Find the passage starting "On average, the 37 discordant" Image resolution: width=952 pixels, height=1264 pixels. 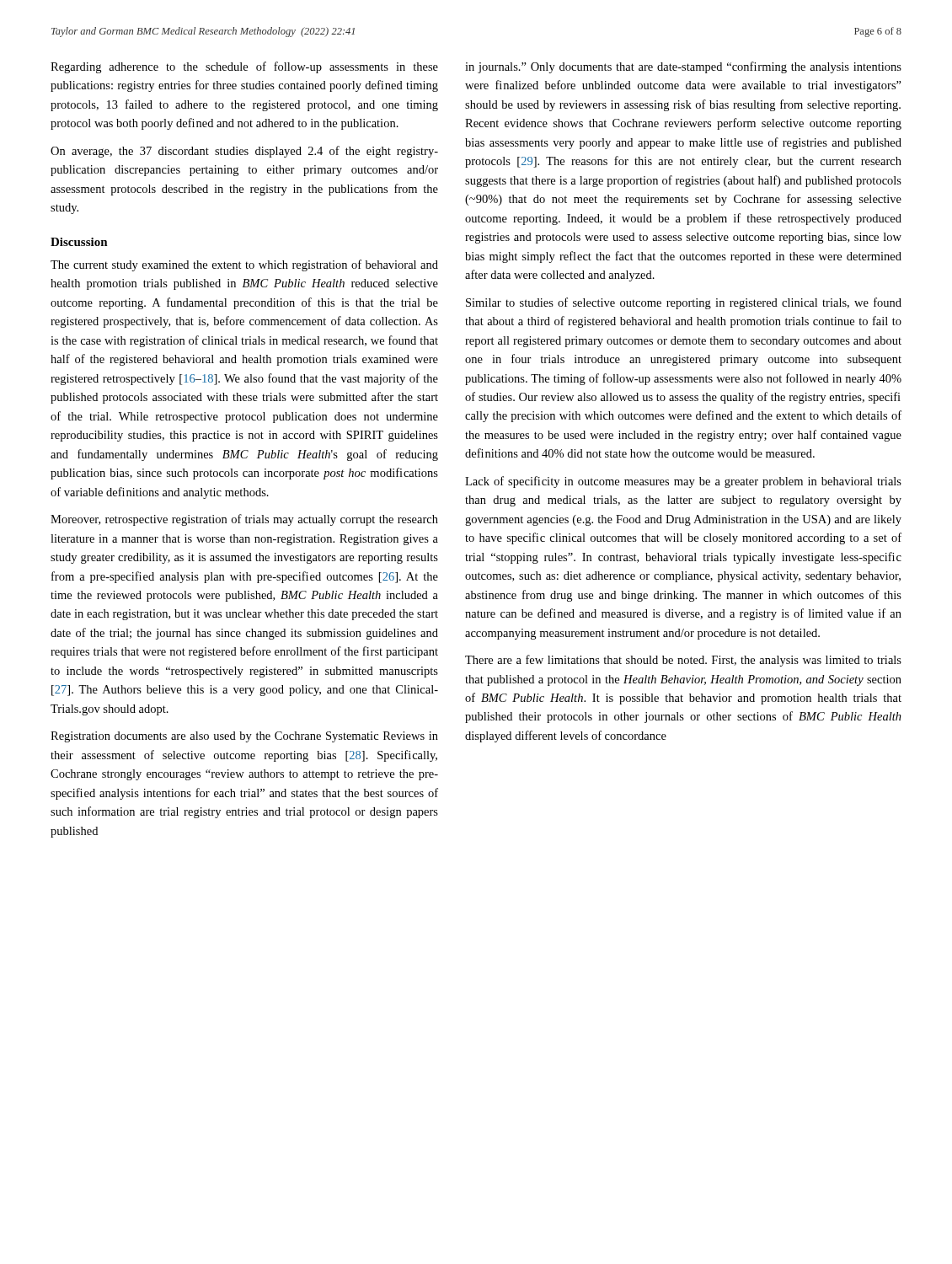pos(244,179)
